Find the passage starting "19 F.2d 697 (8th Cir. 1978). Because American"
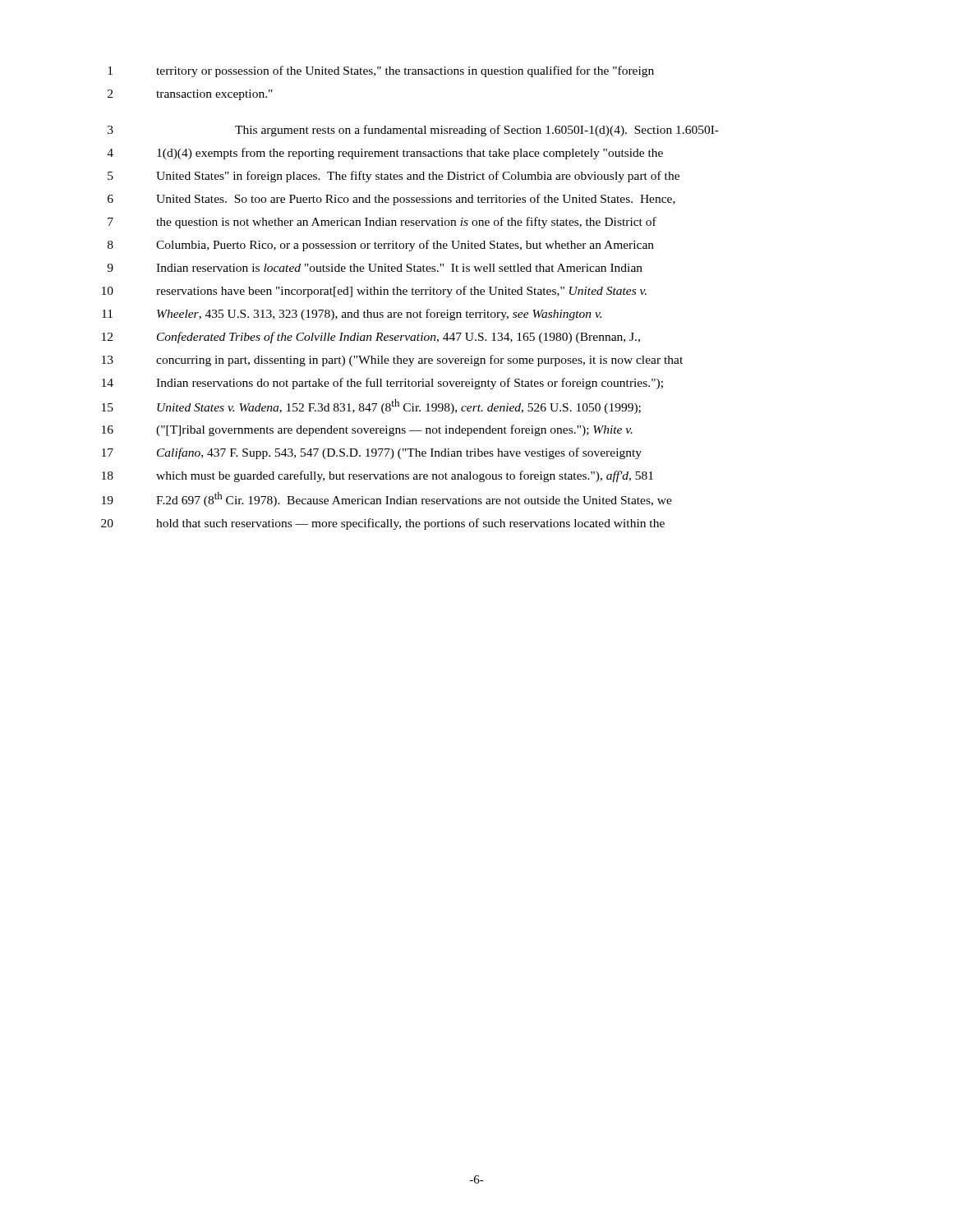This screenshot has width=953, height=1232. [x=485, y=499]
